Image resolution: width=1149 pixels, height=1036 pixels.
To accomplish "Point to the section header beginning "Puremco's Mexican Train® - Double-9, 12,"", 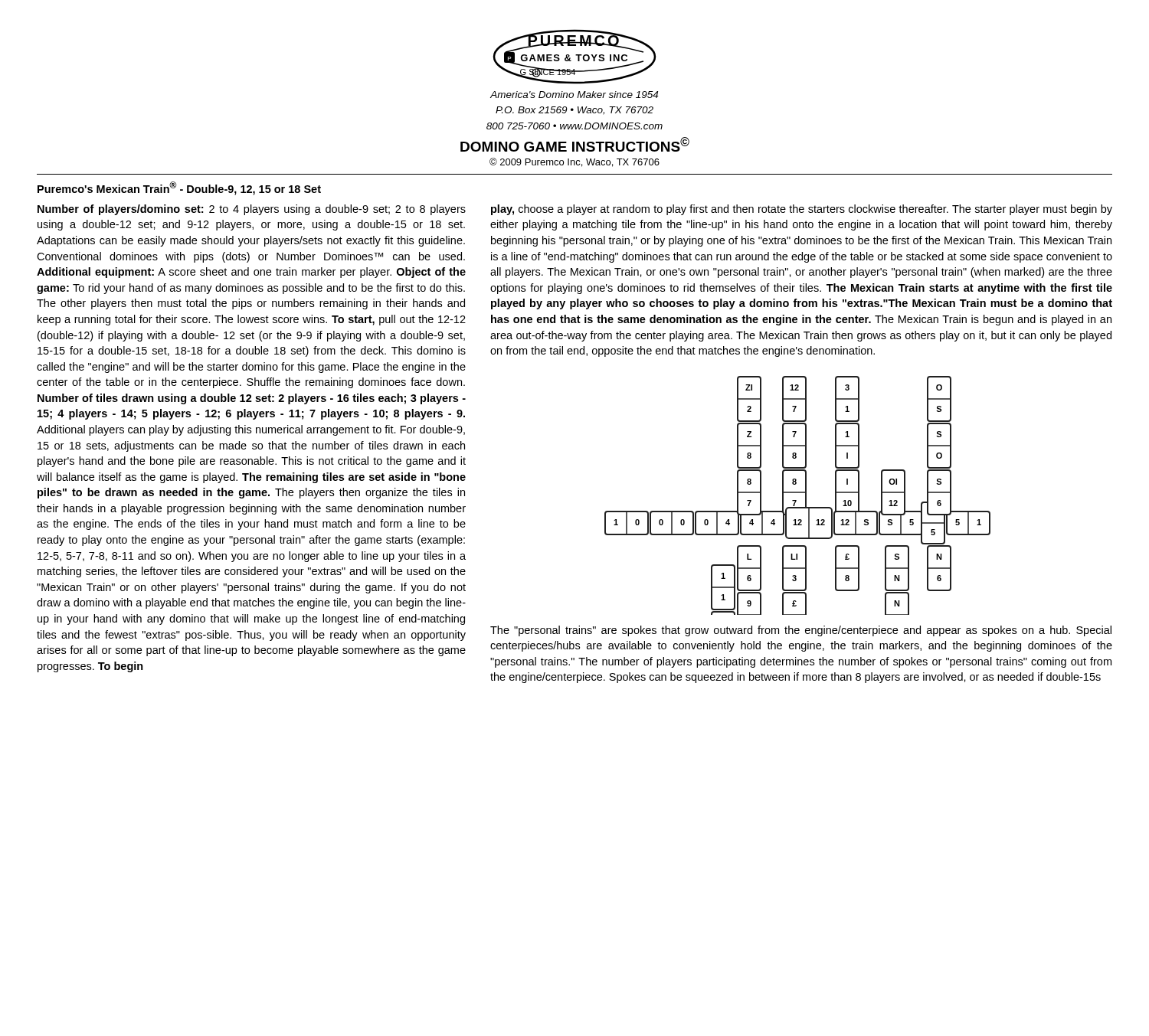I will (179, 188).
